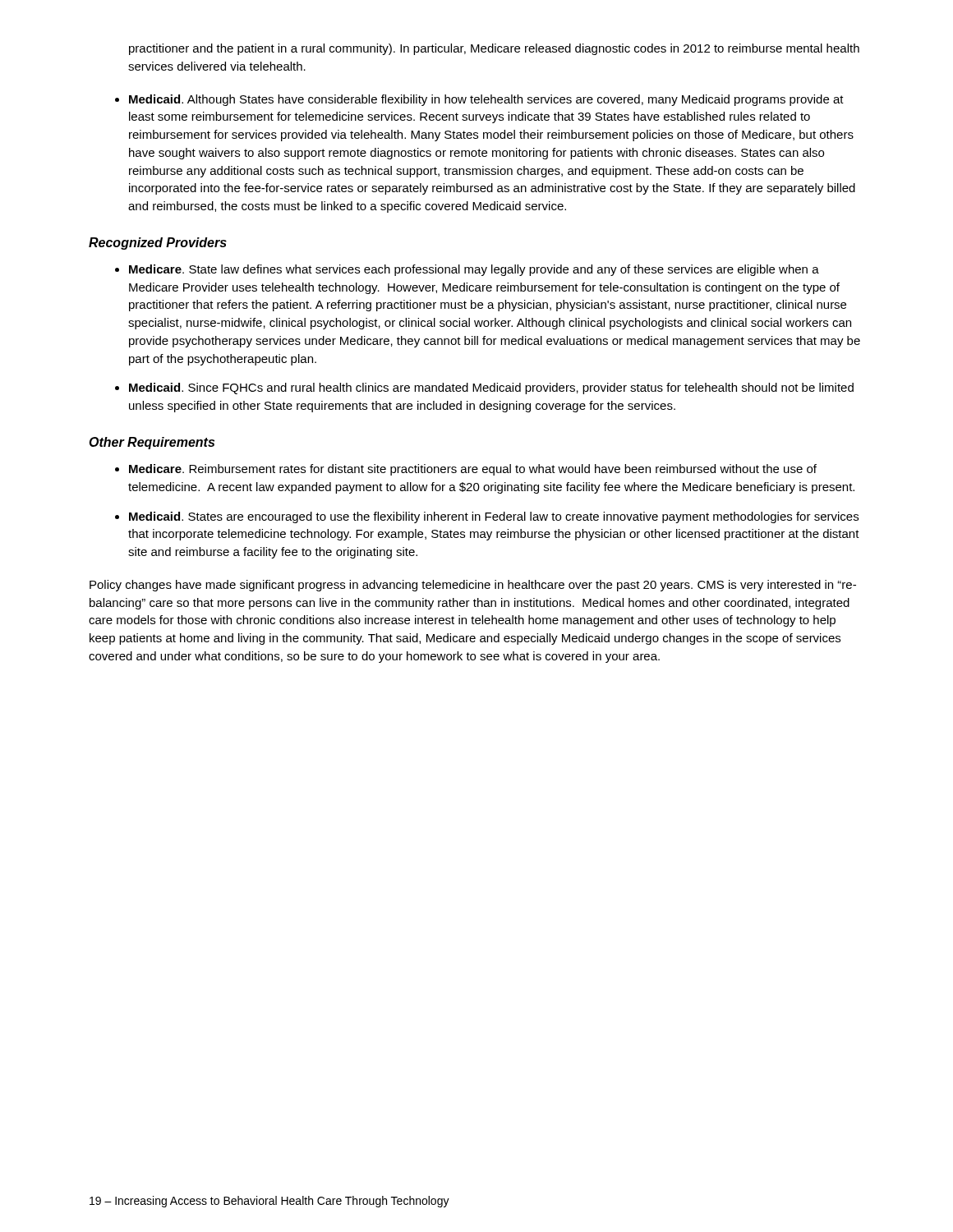Locate the section header with the text "Other Requirements"
953x1232 pixels.
152,442
